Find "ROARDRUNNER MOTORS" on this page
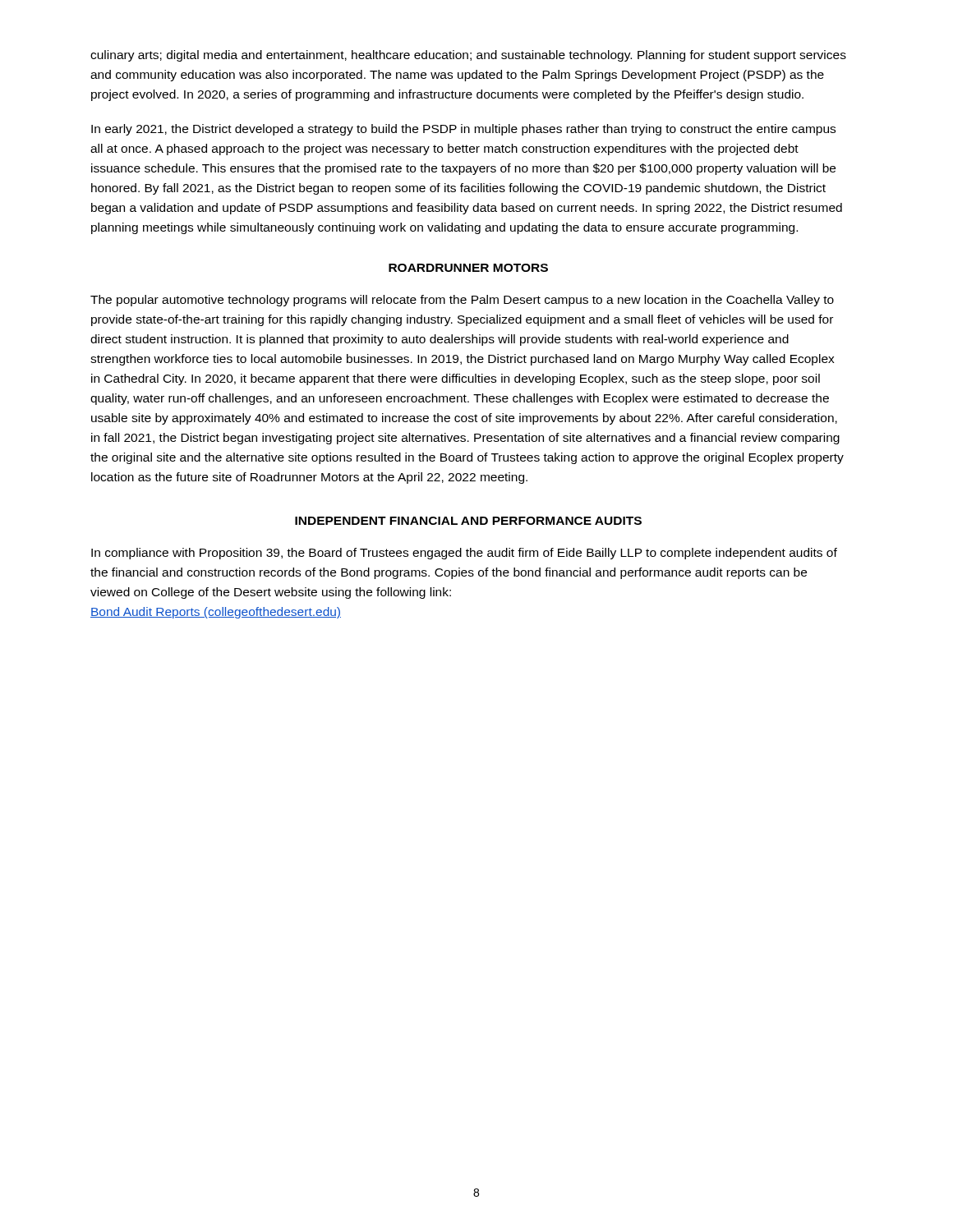 468,267
